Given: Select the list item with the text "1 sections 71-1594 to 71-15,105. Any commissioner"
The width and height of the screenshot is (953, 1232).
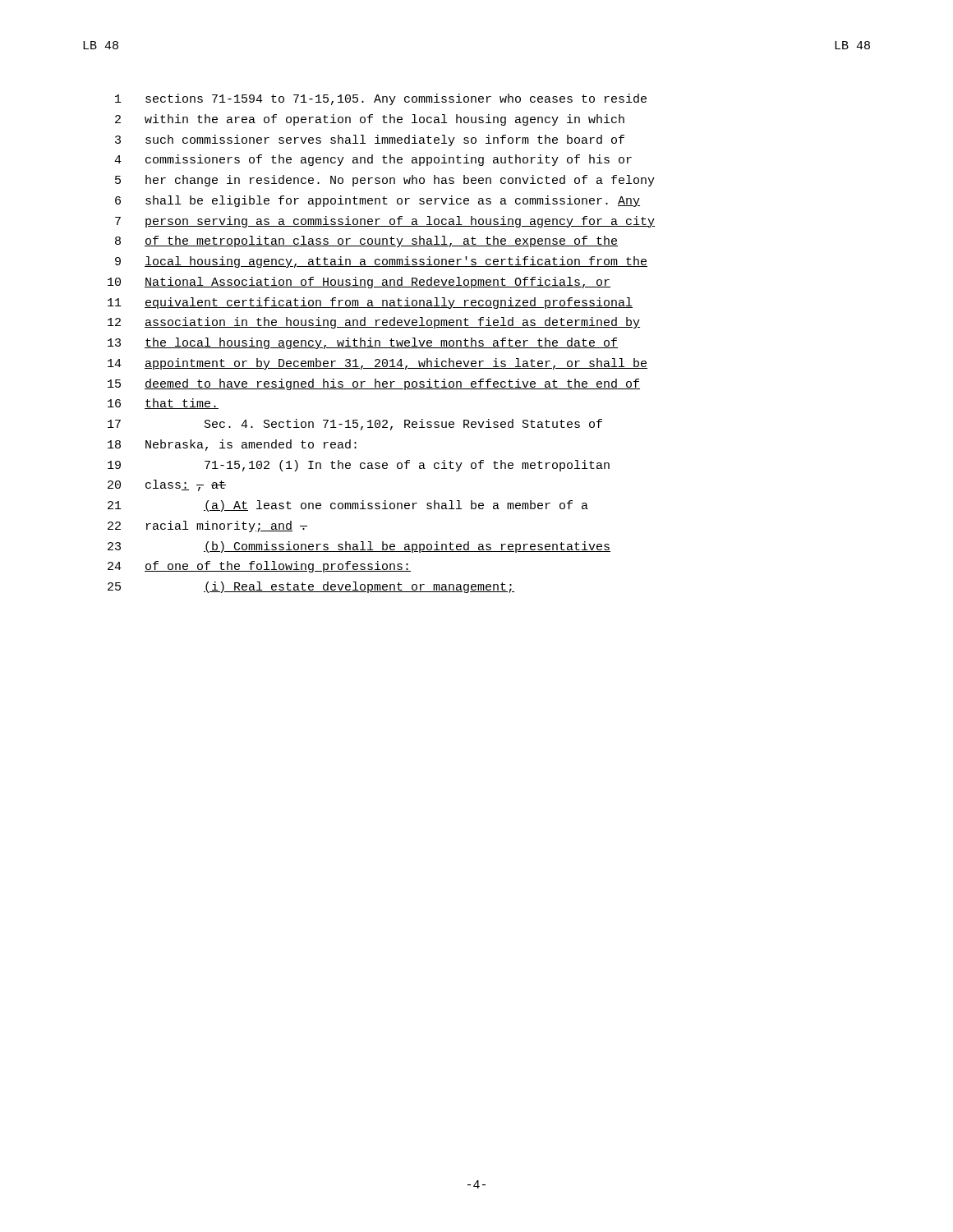Looking at the screenshot, I should [476, 100].
